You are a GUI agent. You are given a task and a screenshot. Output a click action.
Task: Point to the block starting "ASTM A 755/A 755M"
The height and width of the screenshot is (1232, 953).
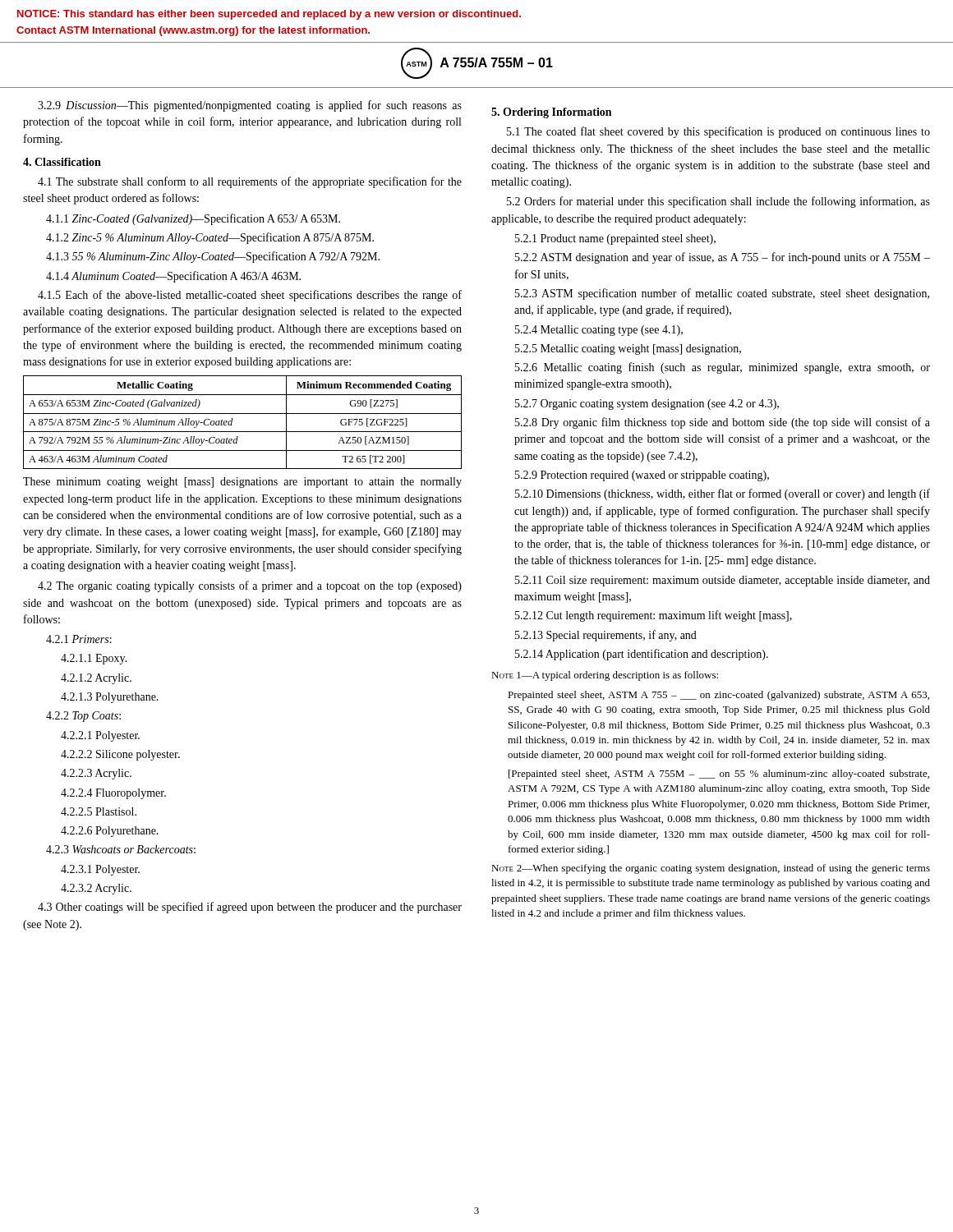tap(476, 63)
